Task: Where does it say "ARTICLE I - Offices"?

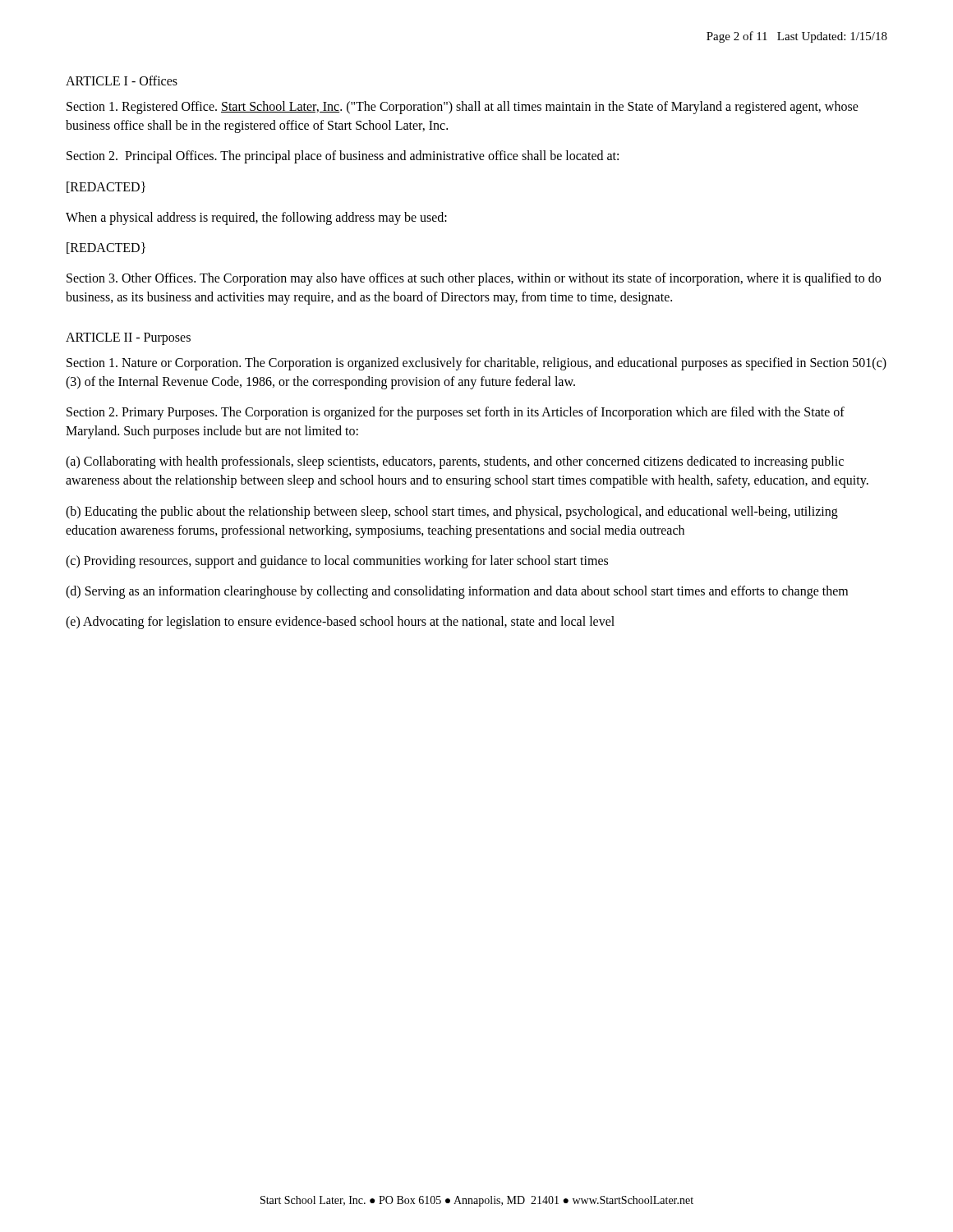Action: tap(122, 81)
